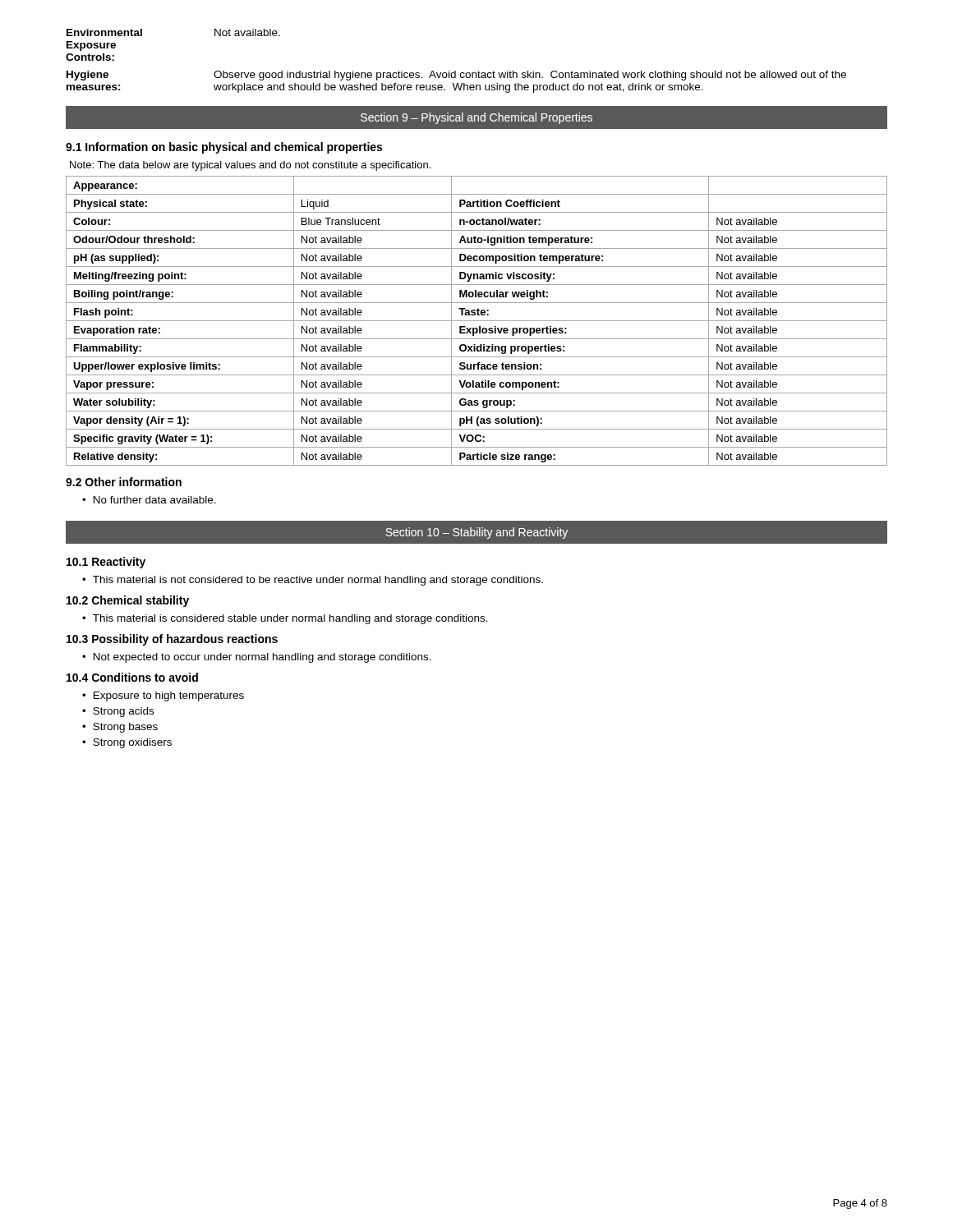953x1232 pixels.
Task: Select the list item with the text "Not expected to"
Action: point(262,657)
